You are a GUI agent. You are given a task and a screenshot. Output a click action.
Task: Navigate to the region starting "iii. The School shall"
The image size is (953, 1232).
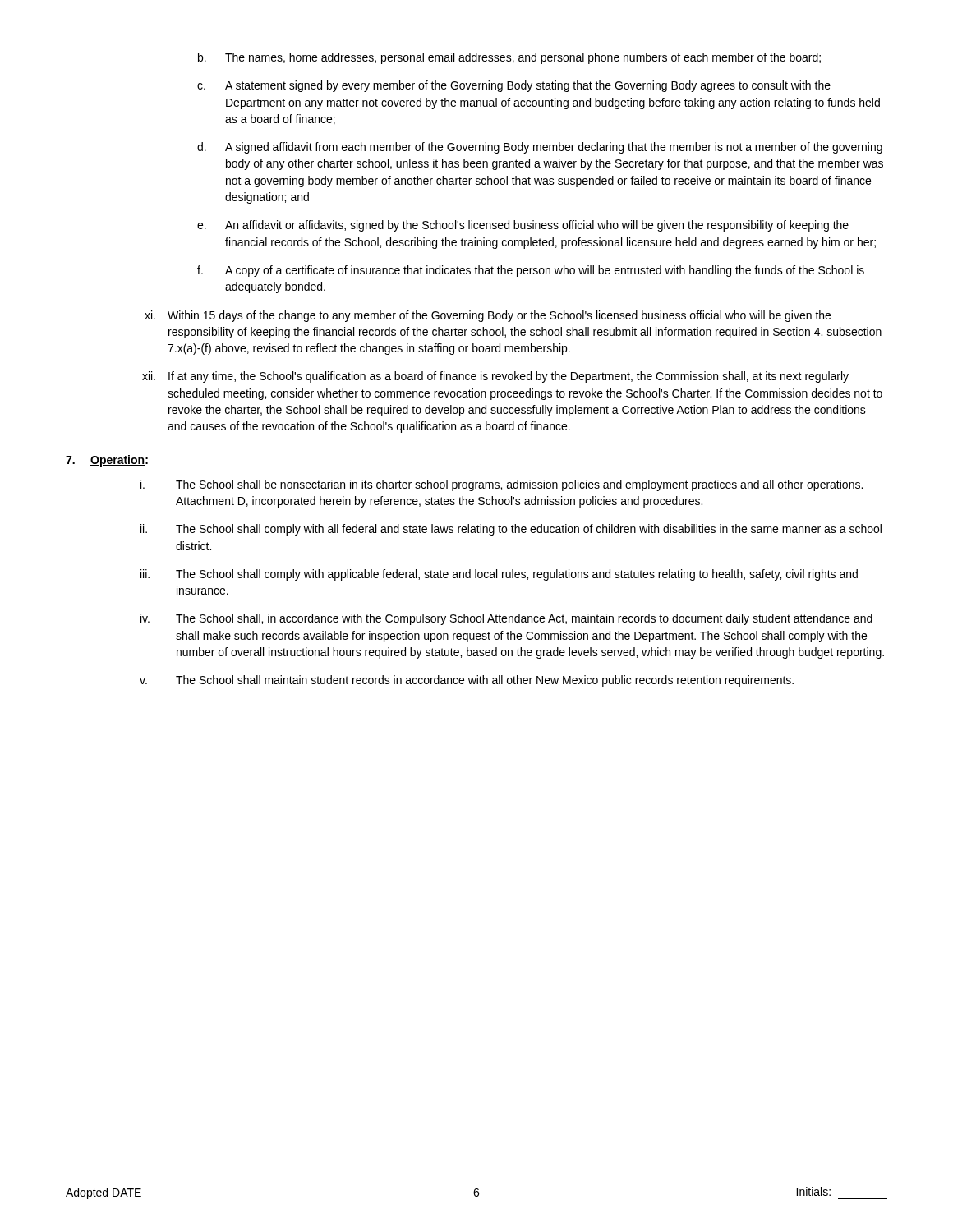click(x=513, y=582)
